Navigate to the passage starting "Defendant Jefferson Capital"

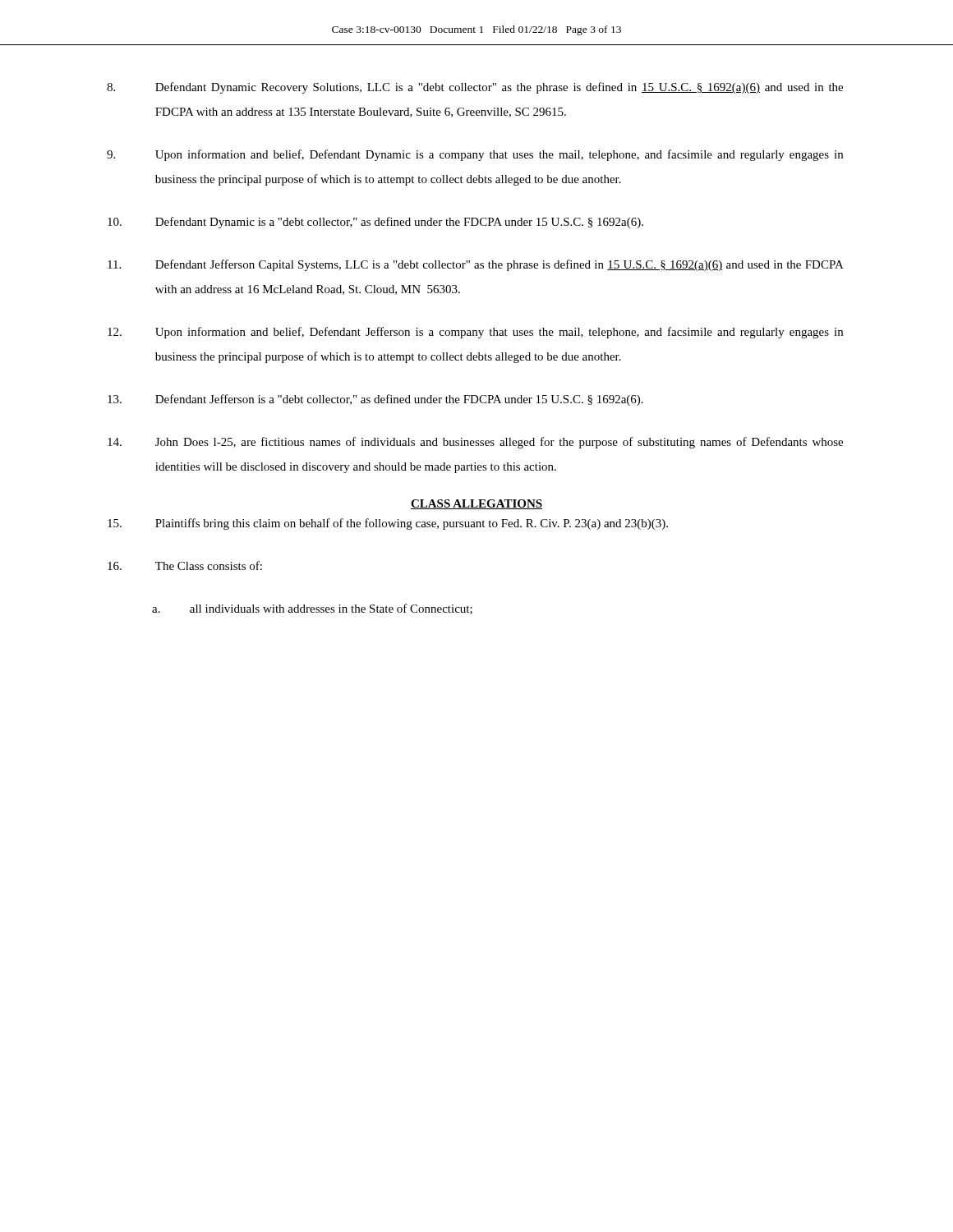point(475,277)
